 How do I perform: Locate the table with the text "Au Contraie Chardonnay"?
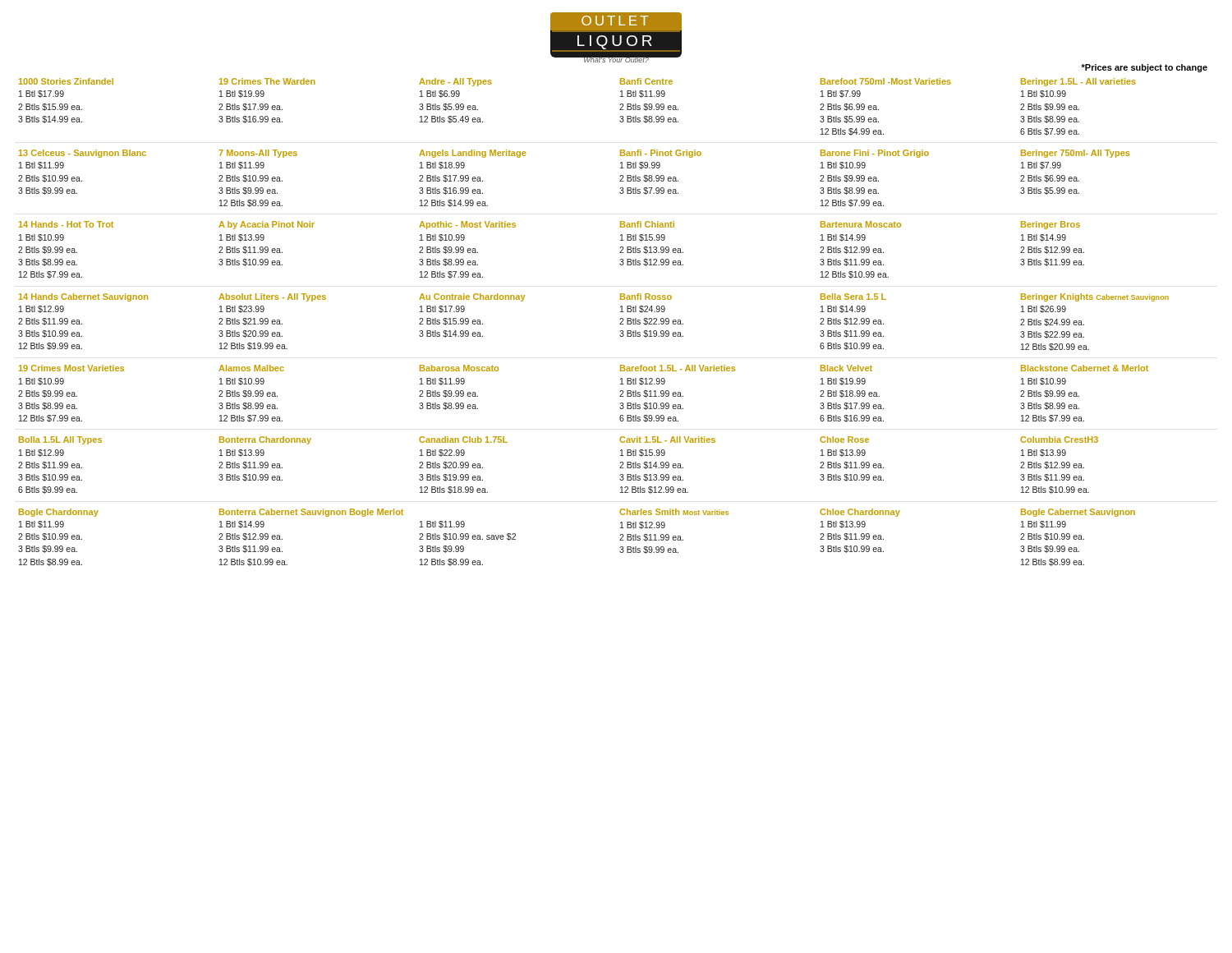[x=516, y=322]
